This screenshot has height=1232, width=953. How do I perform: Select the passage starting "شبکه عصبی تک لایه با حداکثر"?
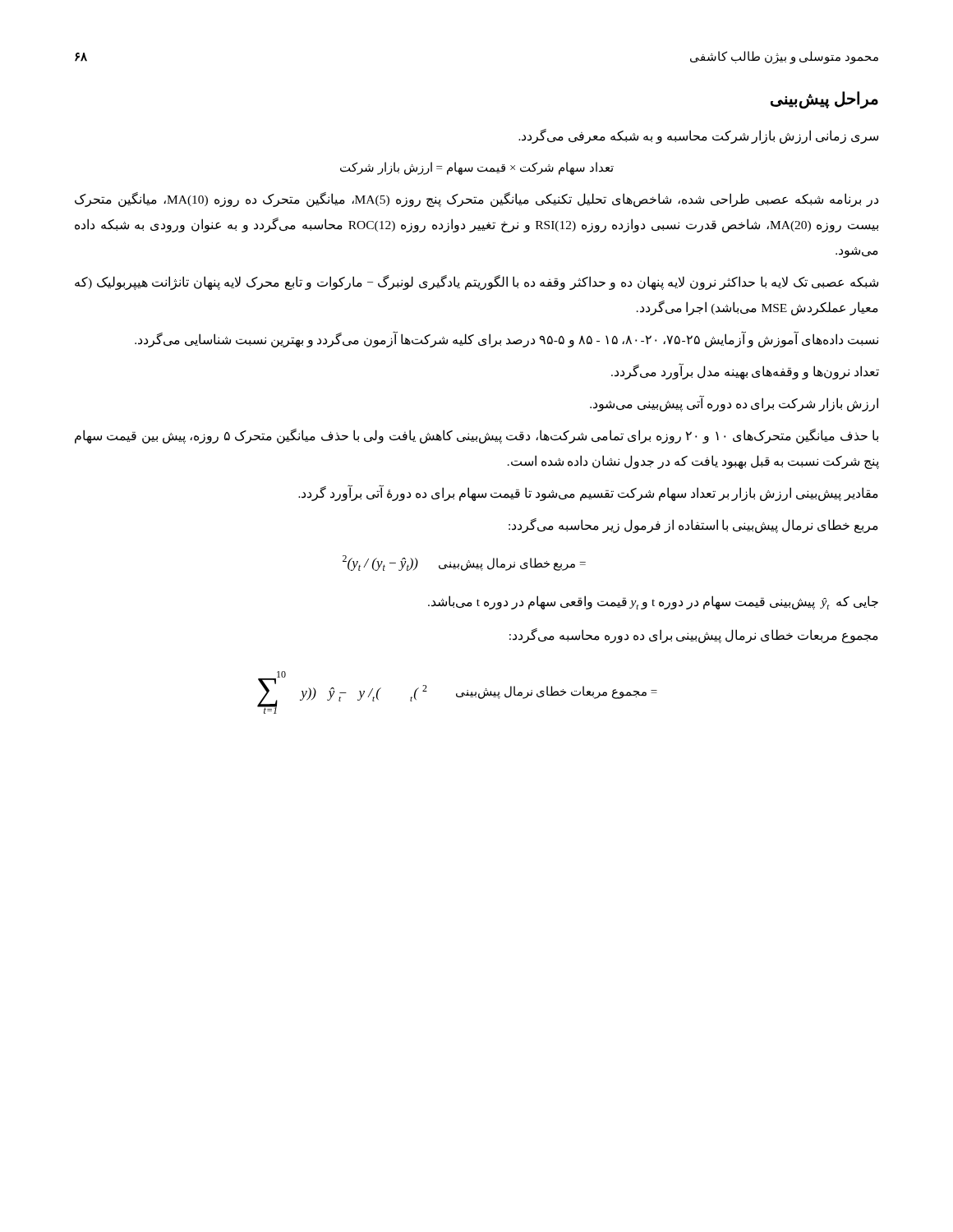(x=476, y=295)
